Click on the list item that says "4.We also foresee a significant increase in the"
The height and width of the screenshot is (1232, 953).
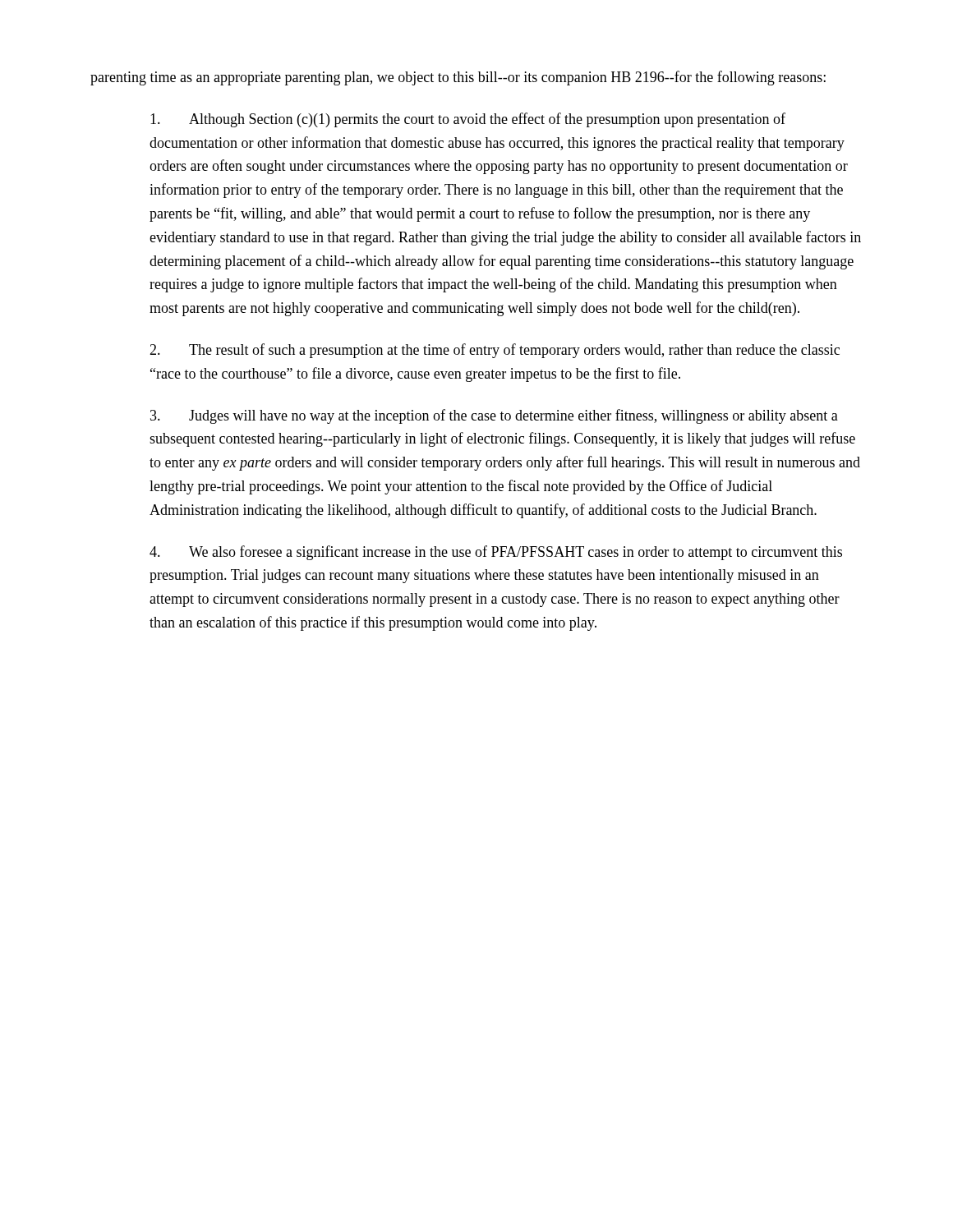point(476,587)
